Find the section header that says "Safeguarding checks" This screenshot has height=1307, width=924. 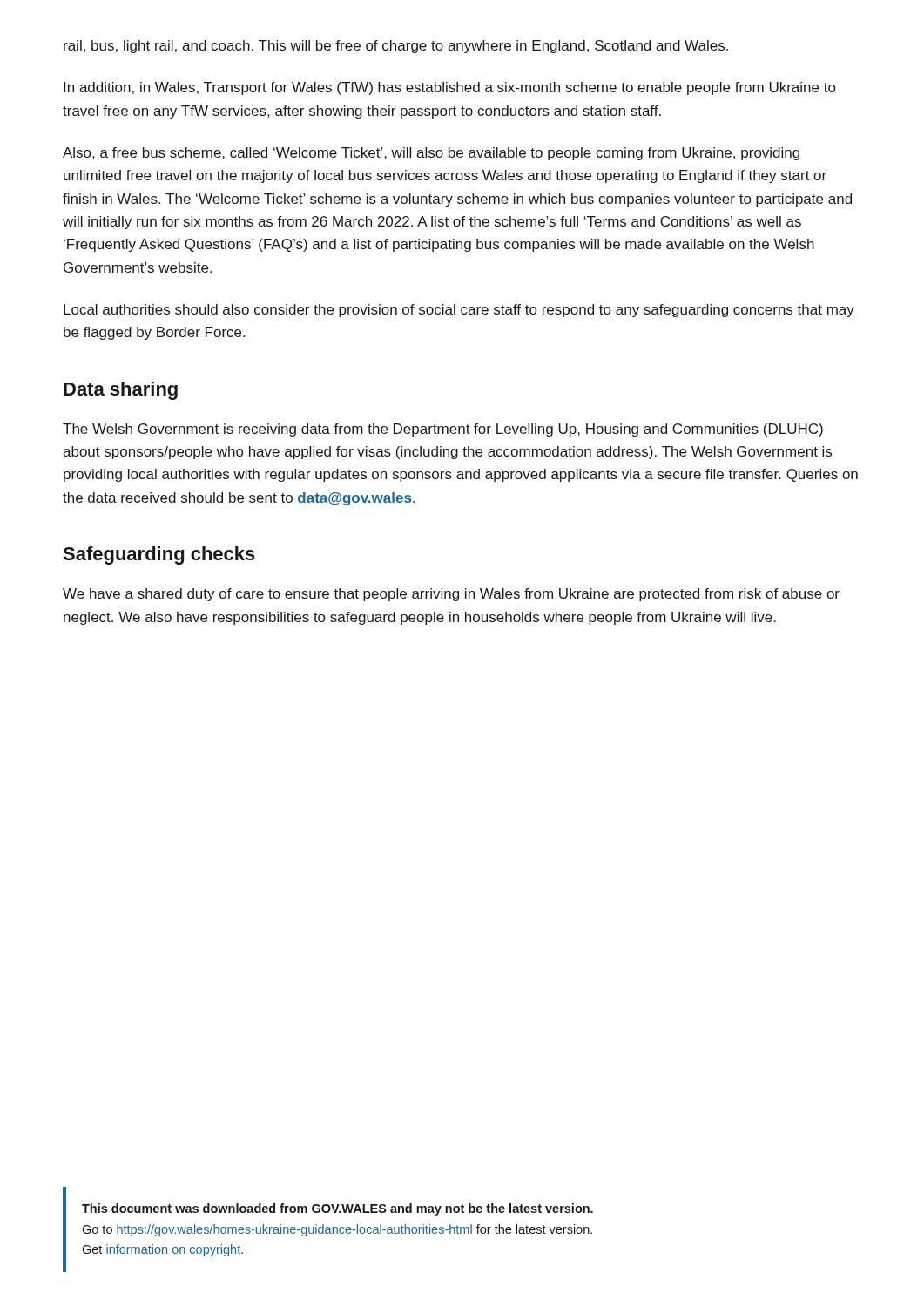(x=159, y=554)
